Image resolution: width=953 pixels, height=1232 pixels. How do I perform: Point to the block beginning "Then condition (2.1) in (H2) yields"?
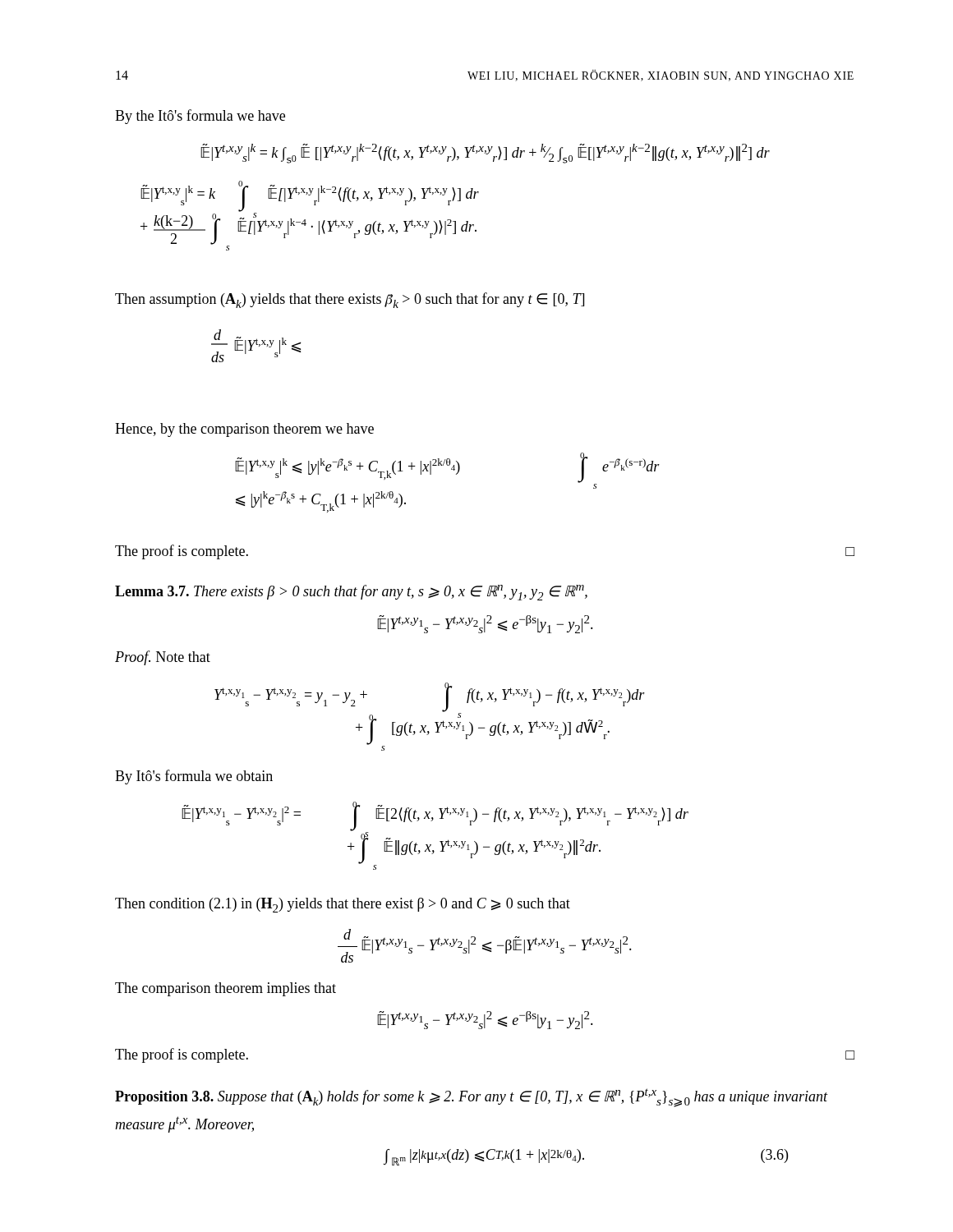[x=343, y=905]
